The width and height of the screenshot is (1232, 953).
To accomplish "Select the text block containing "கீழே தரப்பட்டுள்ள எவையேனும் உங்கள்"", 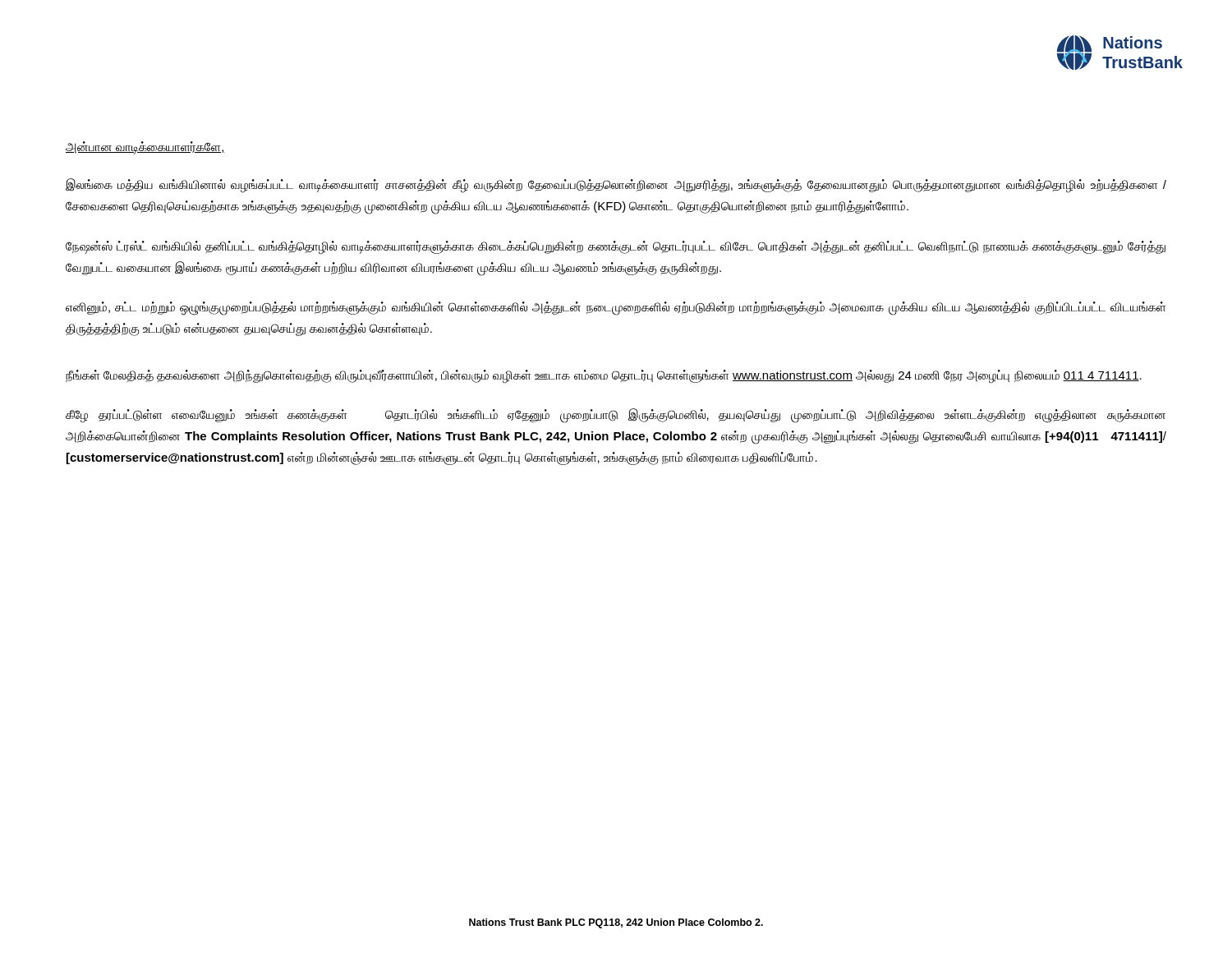I will 616,436.
